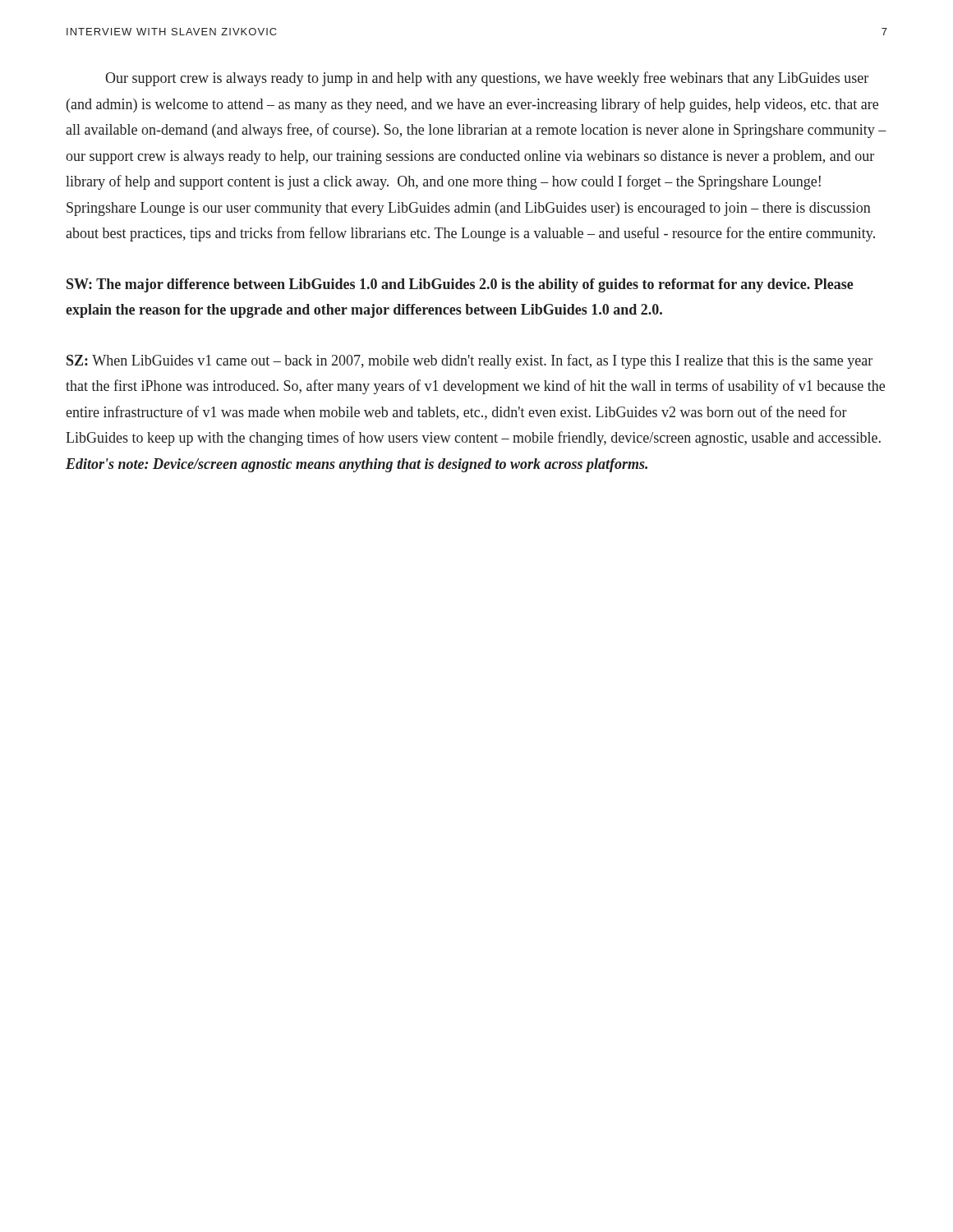Navigate to the text block starting "Our support crew is"

pyautogui.click(x=476, y=156)
